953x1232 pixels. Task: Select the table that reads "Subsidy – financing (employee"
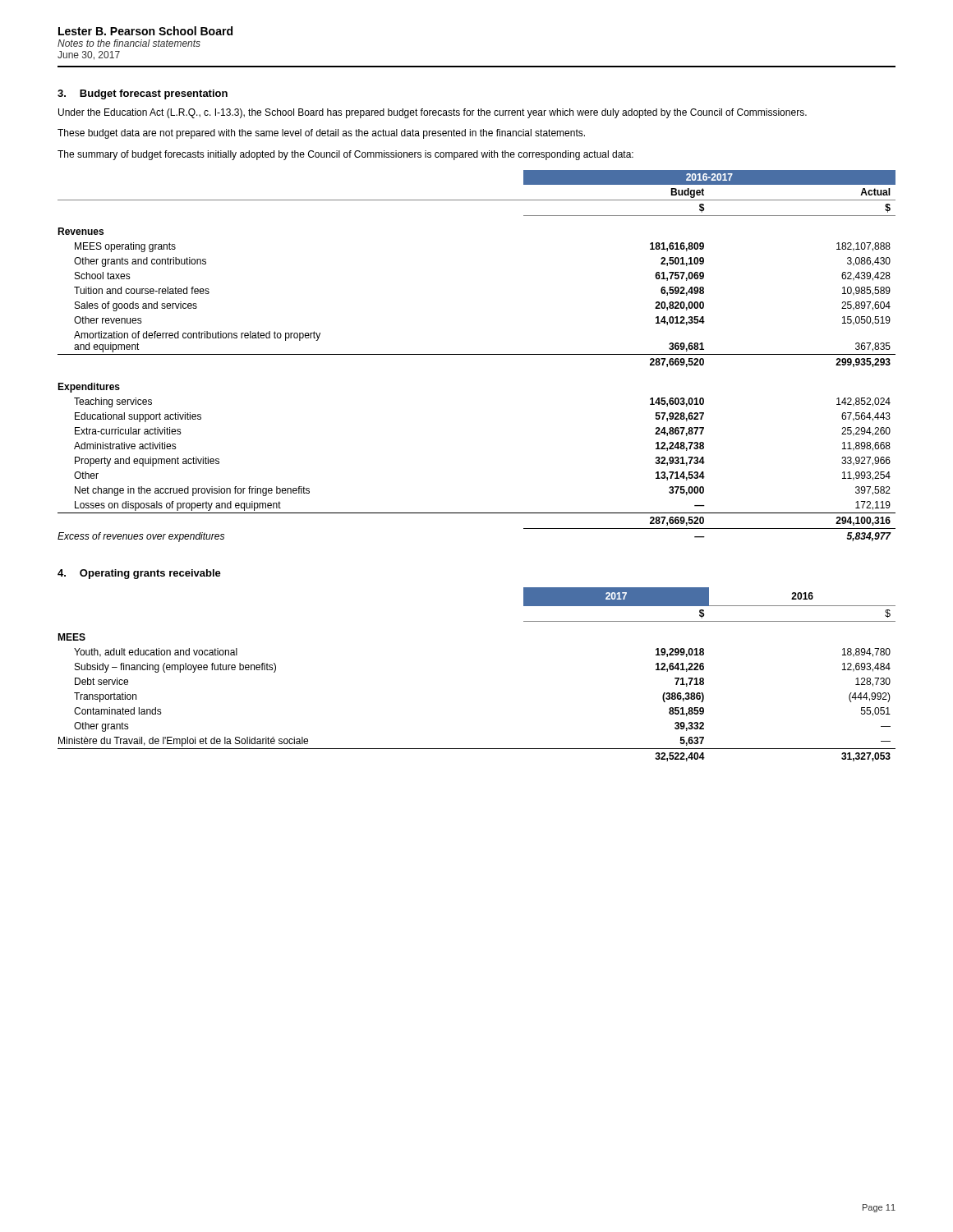pos(476,676)
